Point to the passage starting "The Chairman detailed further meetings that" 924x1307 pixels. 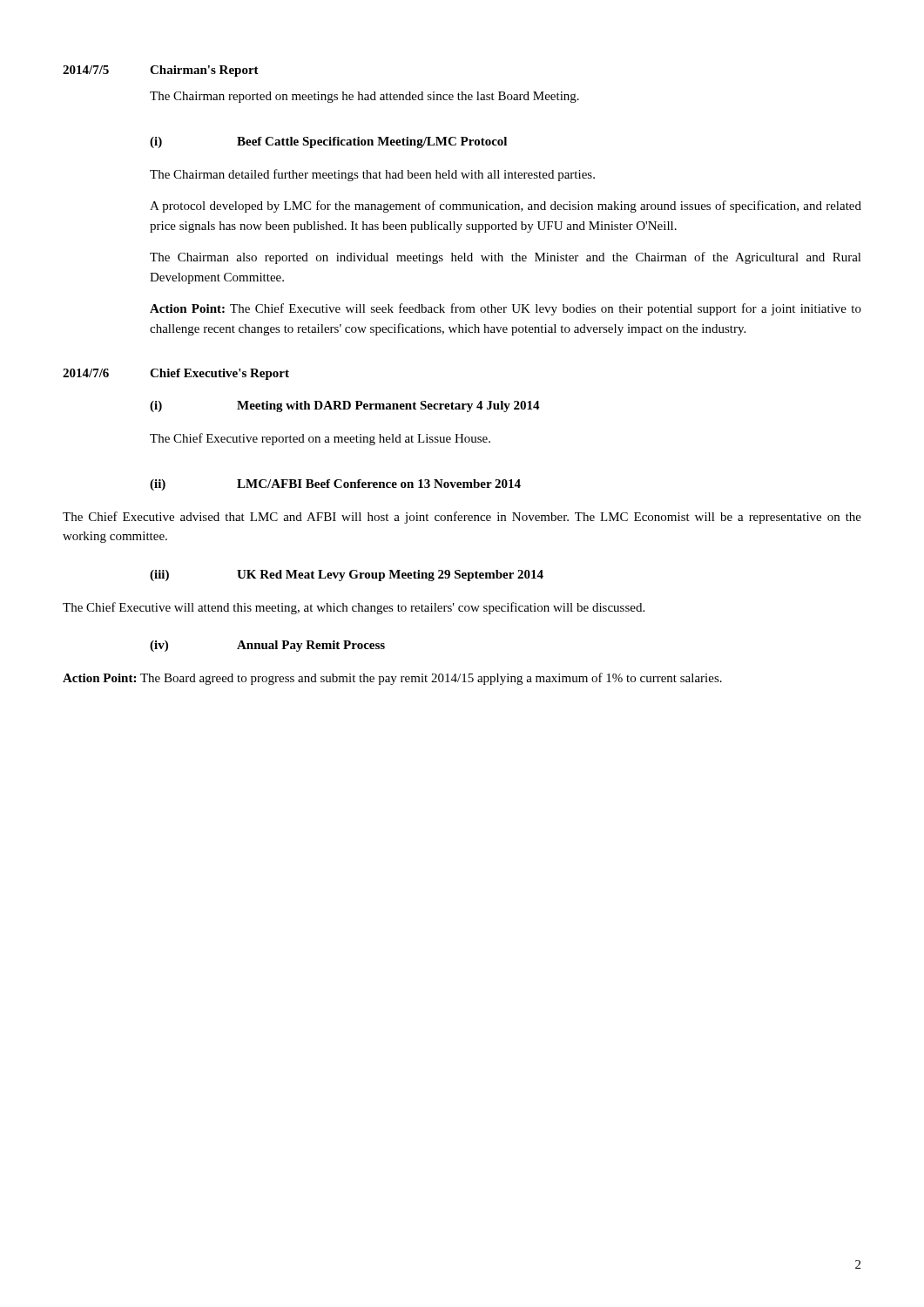pyautogui.click(x=373, y=174)
